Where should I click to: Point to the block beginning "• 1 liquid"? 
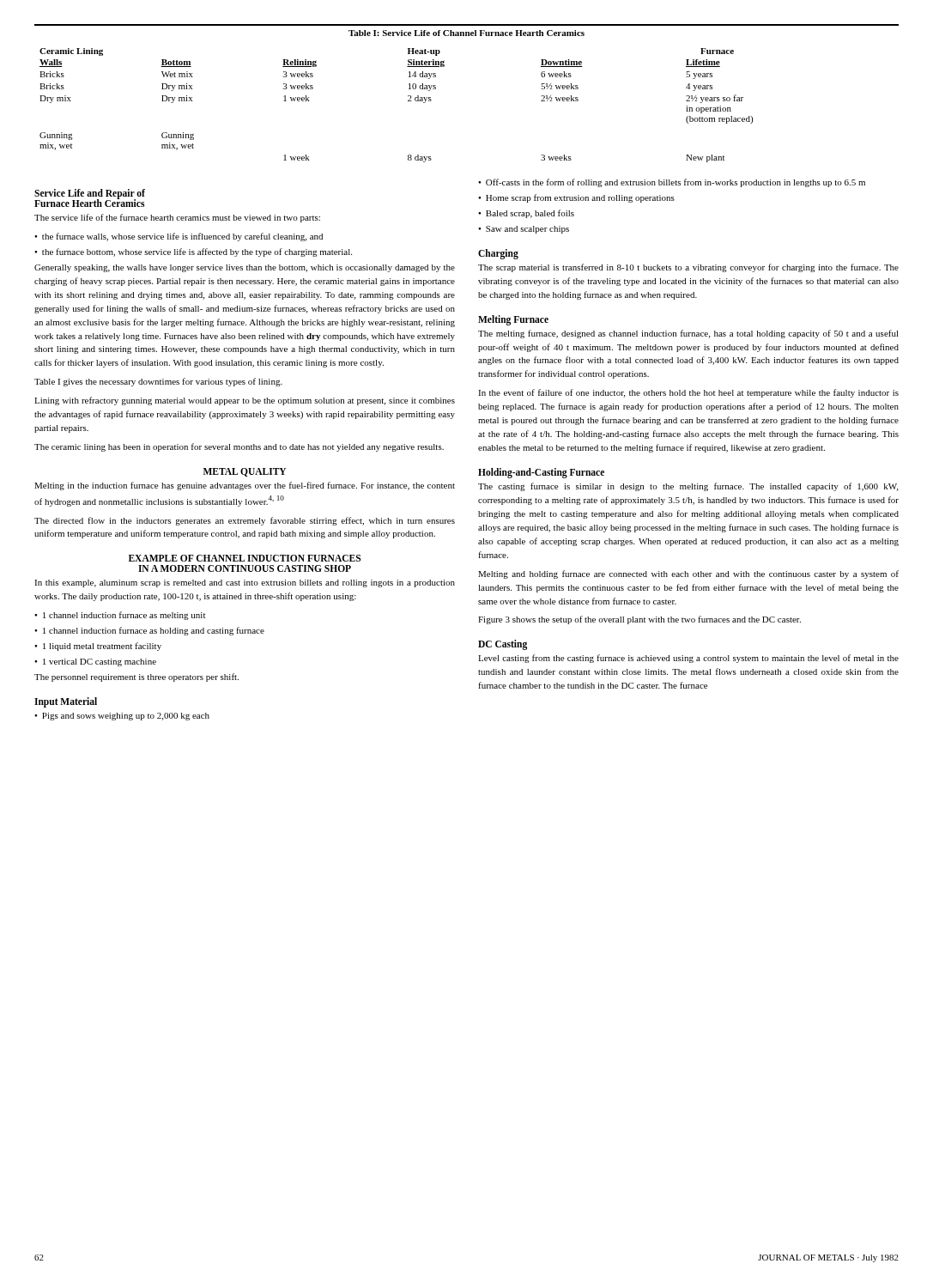click(x=98, y=647)
